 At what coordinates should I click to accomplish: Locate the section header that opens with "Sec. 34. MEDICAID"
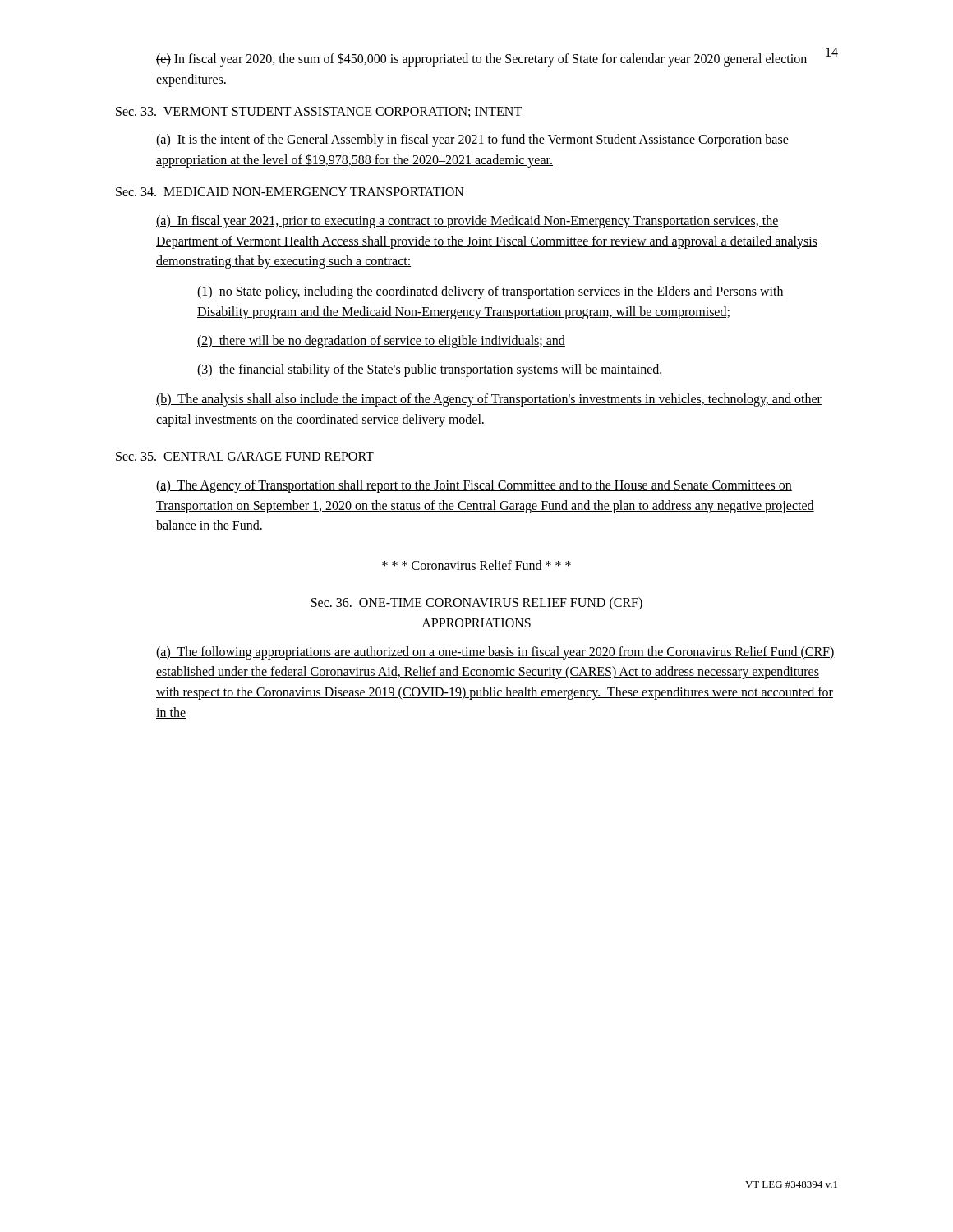click(x=290, y=192)
